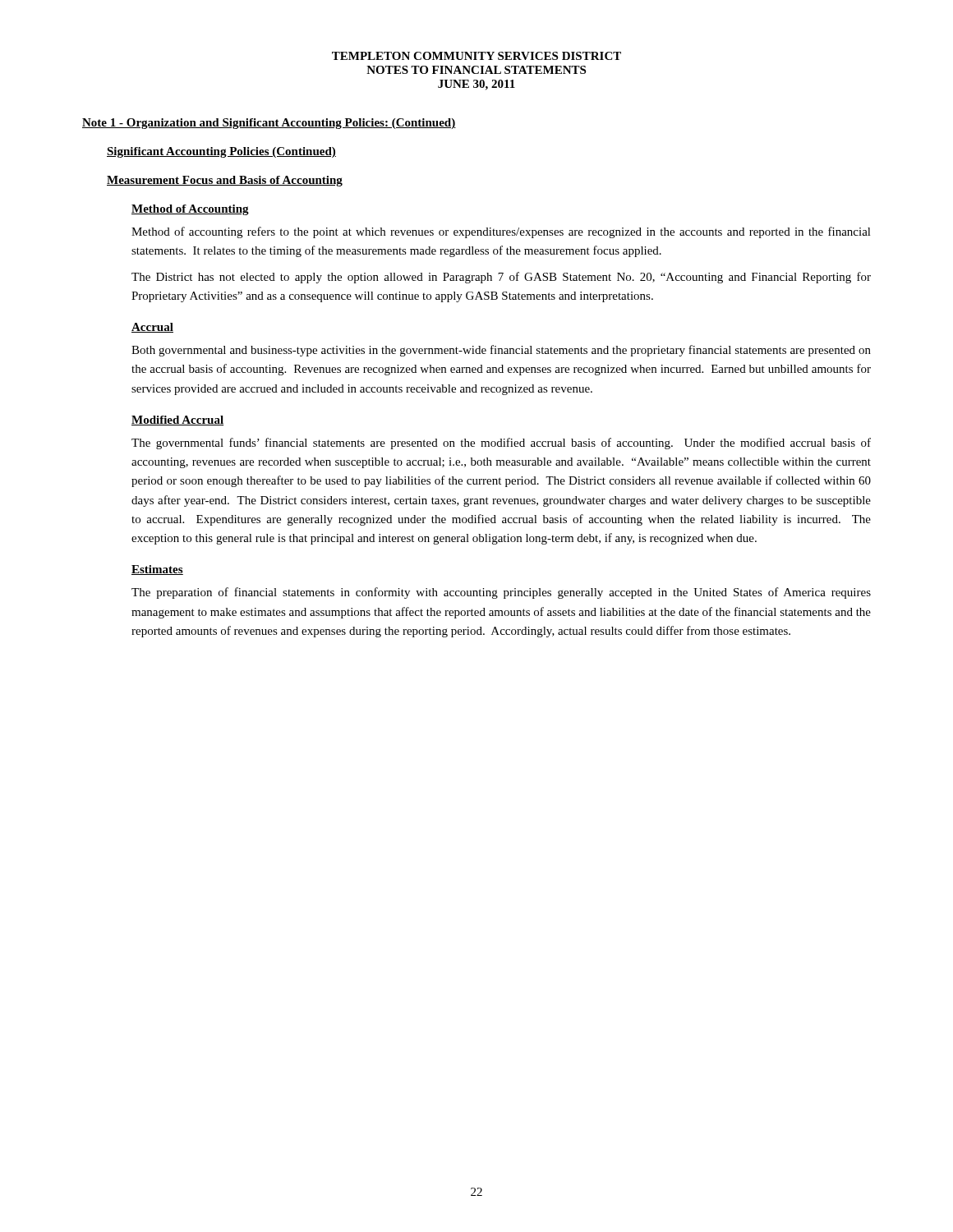Navigate to the block starting "Modified Accrual"
The width and height of the screenshot is (953, 1232).
coord(177,419)
